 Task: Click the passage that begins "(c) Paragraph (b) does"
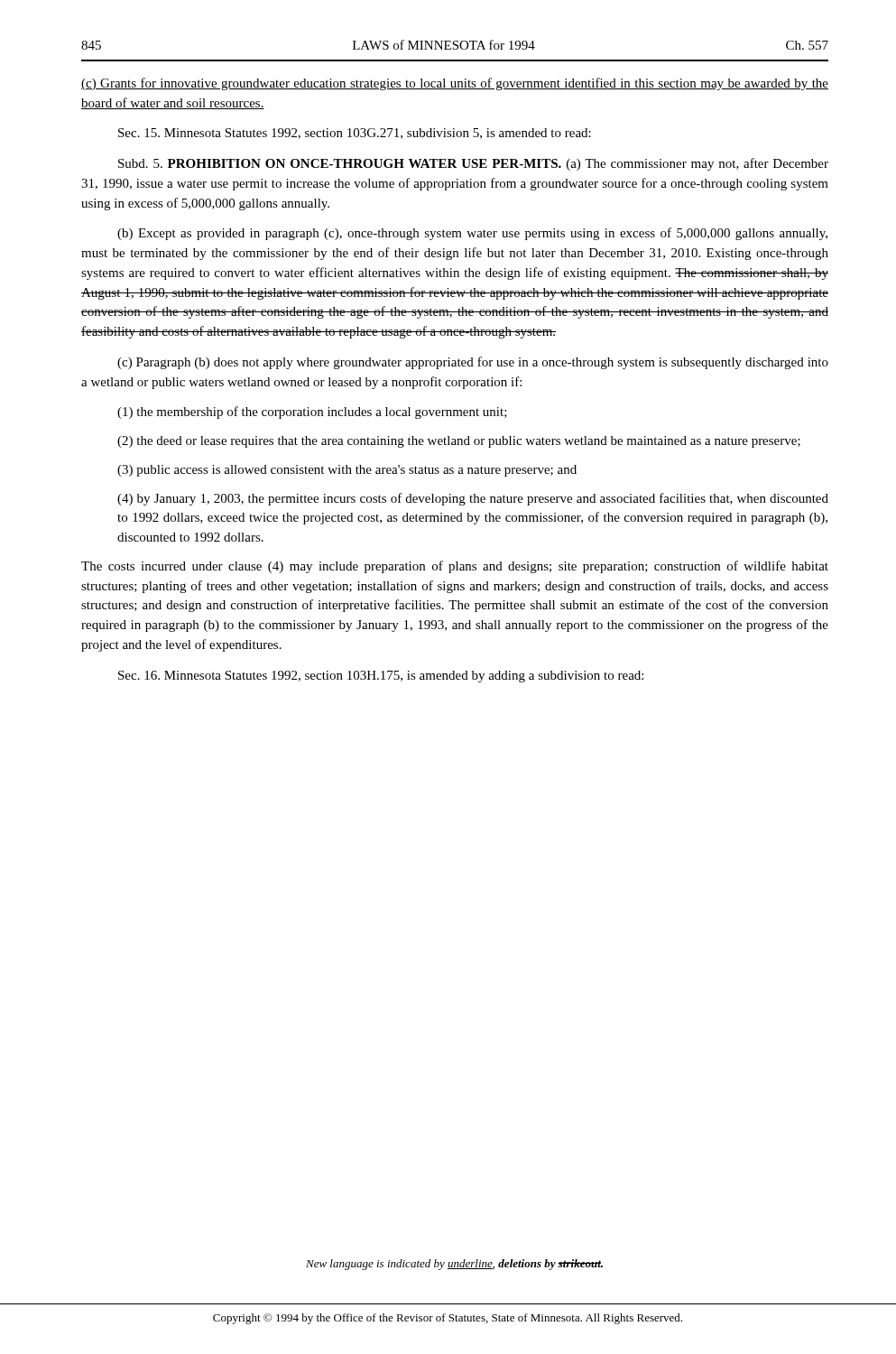pyautogui.click(x=455, y=372)
